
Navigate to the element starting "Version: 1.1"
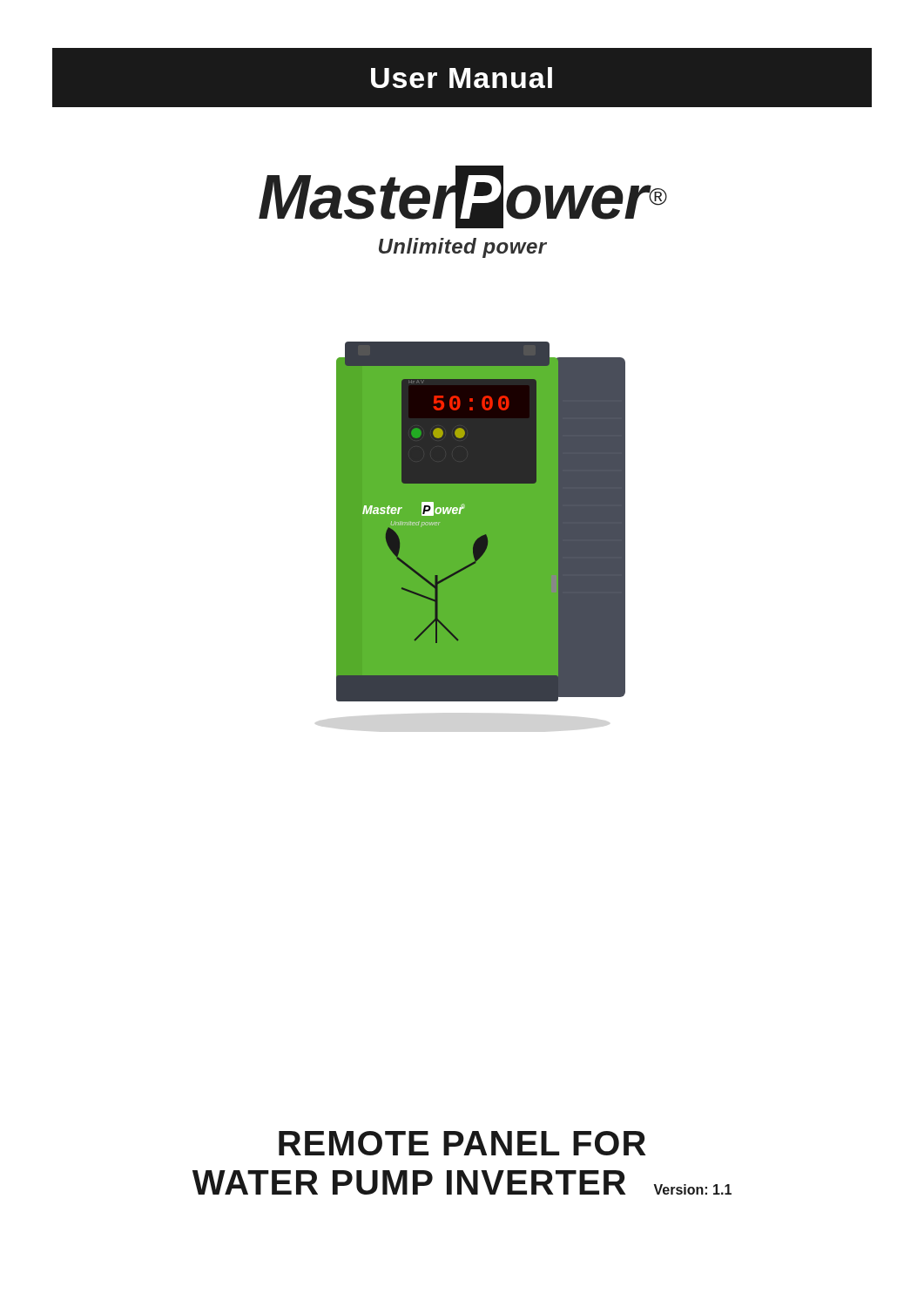(693, 1190)
